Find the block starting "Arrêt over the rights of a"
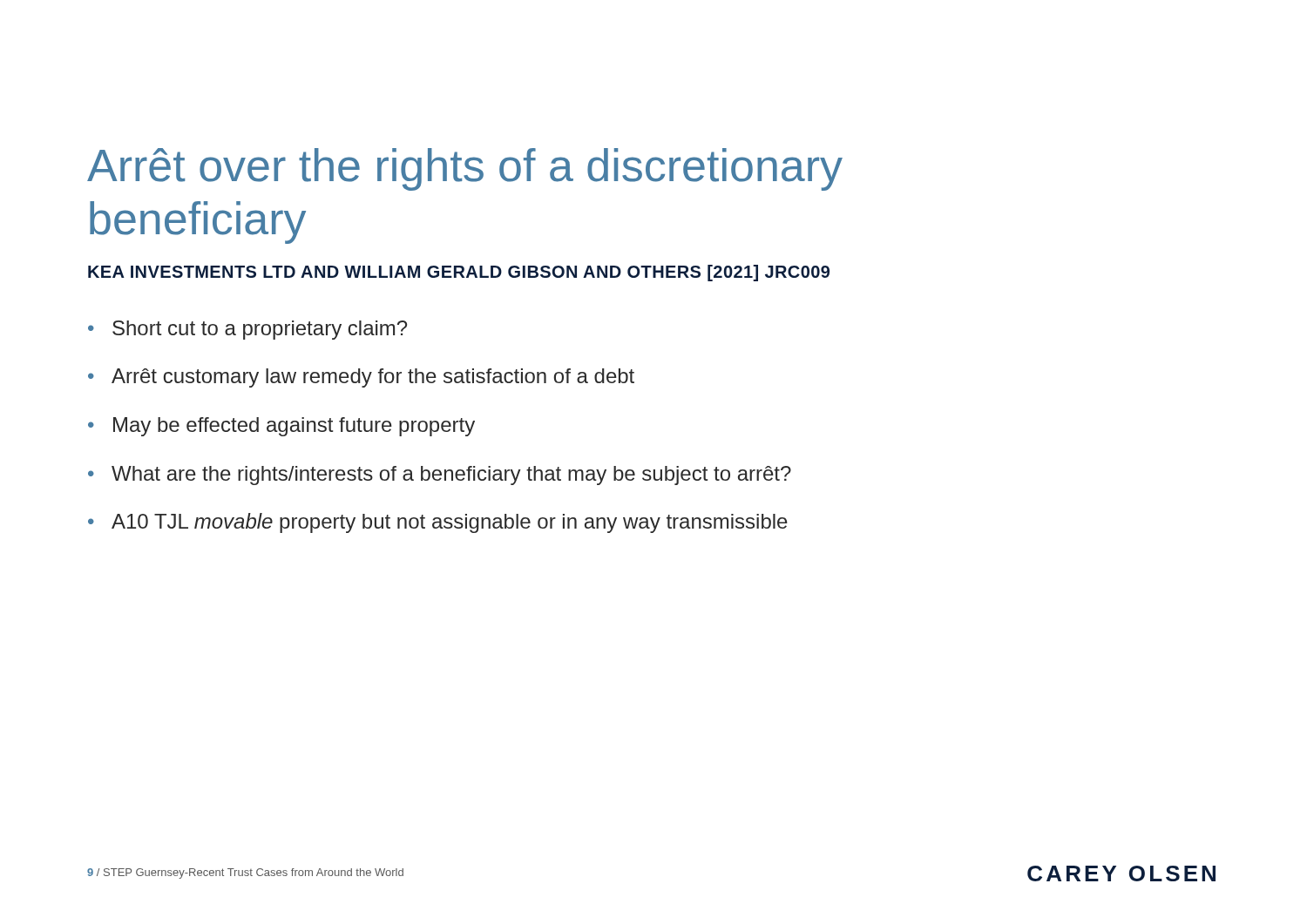The width and height of the screenshot is (1307, 924). pyautogui.click(x=465, y=192)
